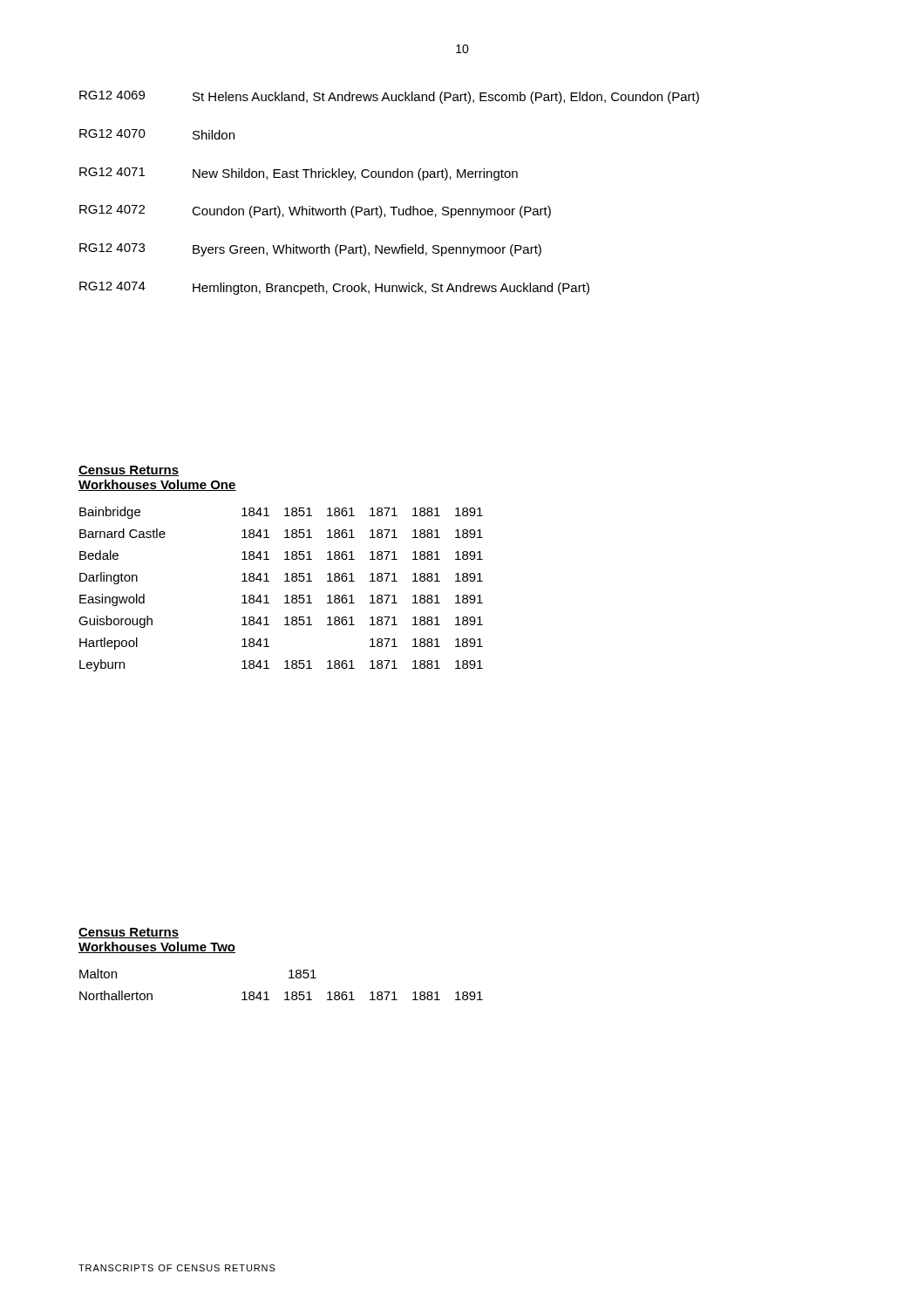Screen dimensions: 1308x924
Task: Locate the block of text that opens with "Darlington 1841 1851 1861 1871 1881"
Action: click(x=288, y=577)
